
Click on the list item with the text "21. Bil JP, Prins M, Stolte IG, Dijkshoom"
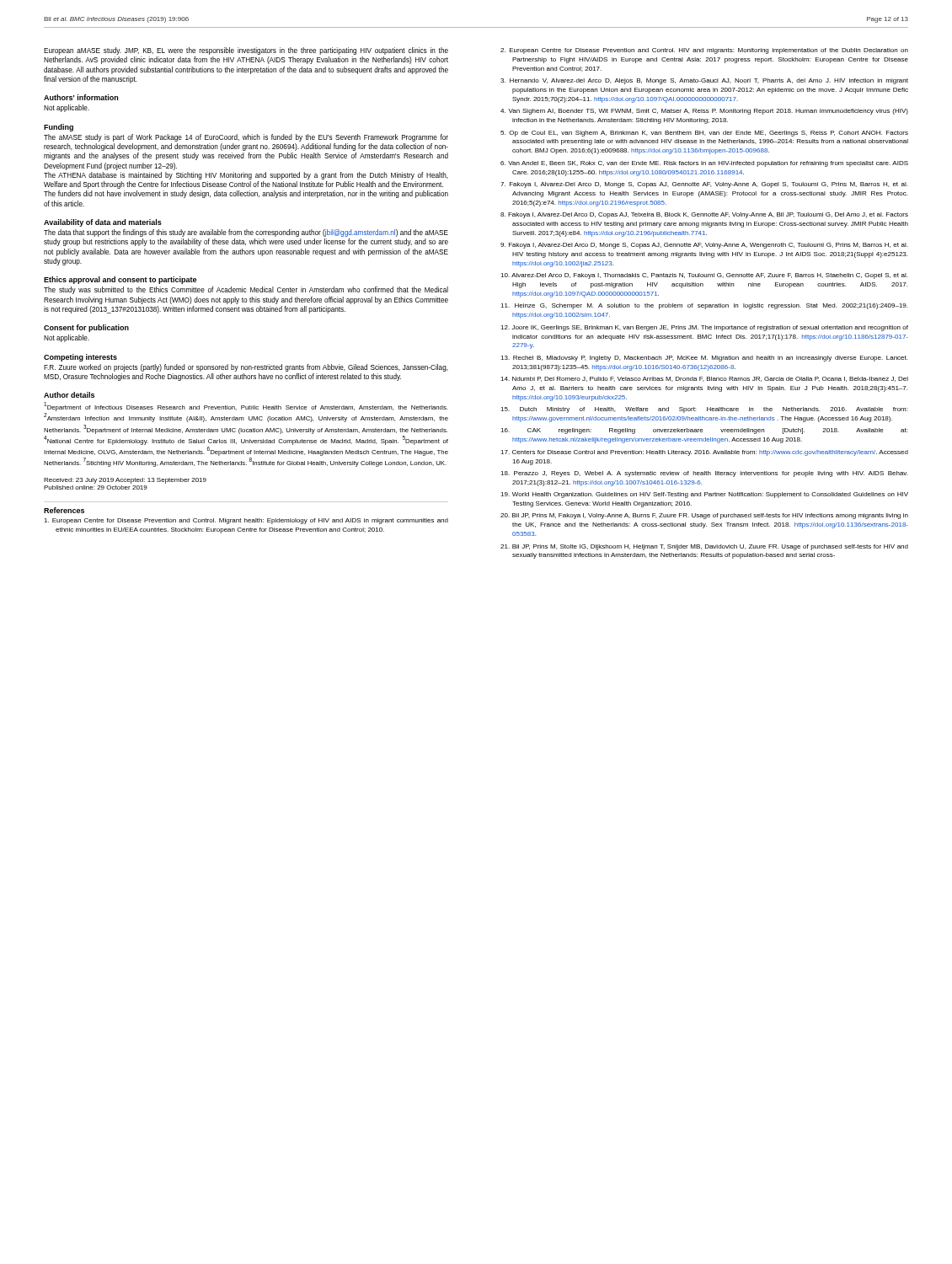(704, 551)
